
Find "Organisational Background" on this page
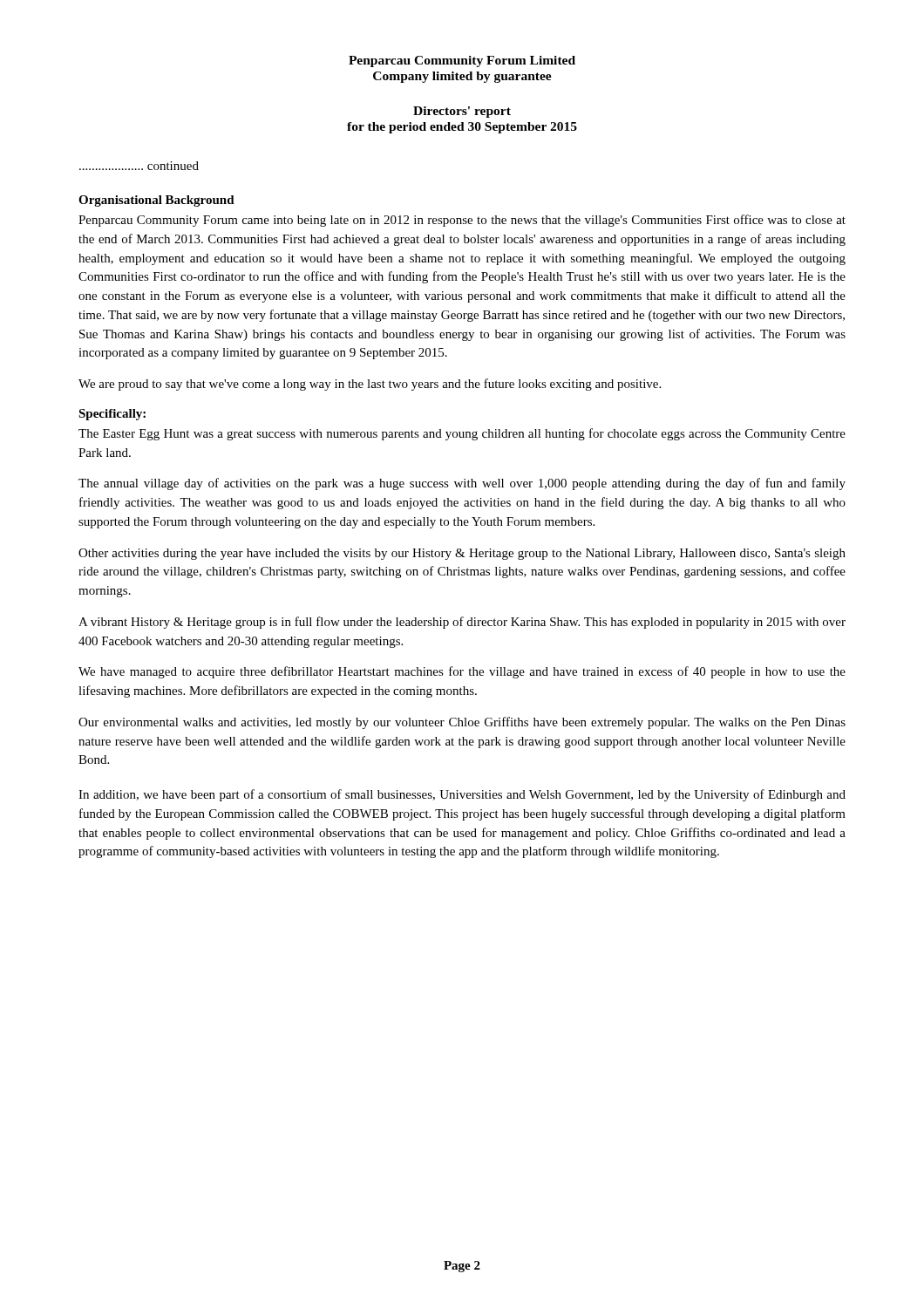pyautogui.click(x=156, y=200)
